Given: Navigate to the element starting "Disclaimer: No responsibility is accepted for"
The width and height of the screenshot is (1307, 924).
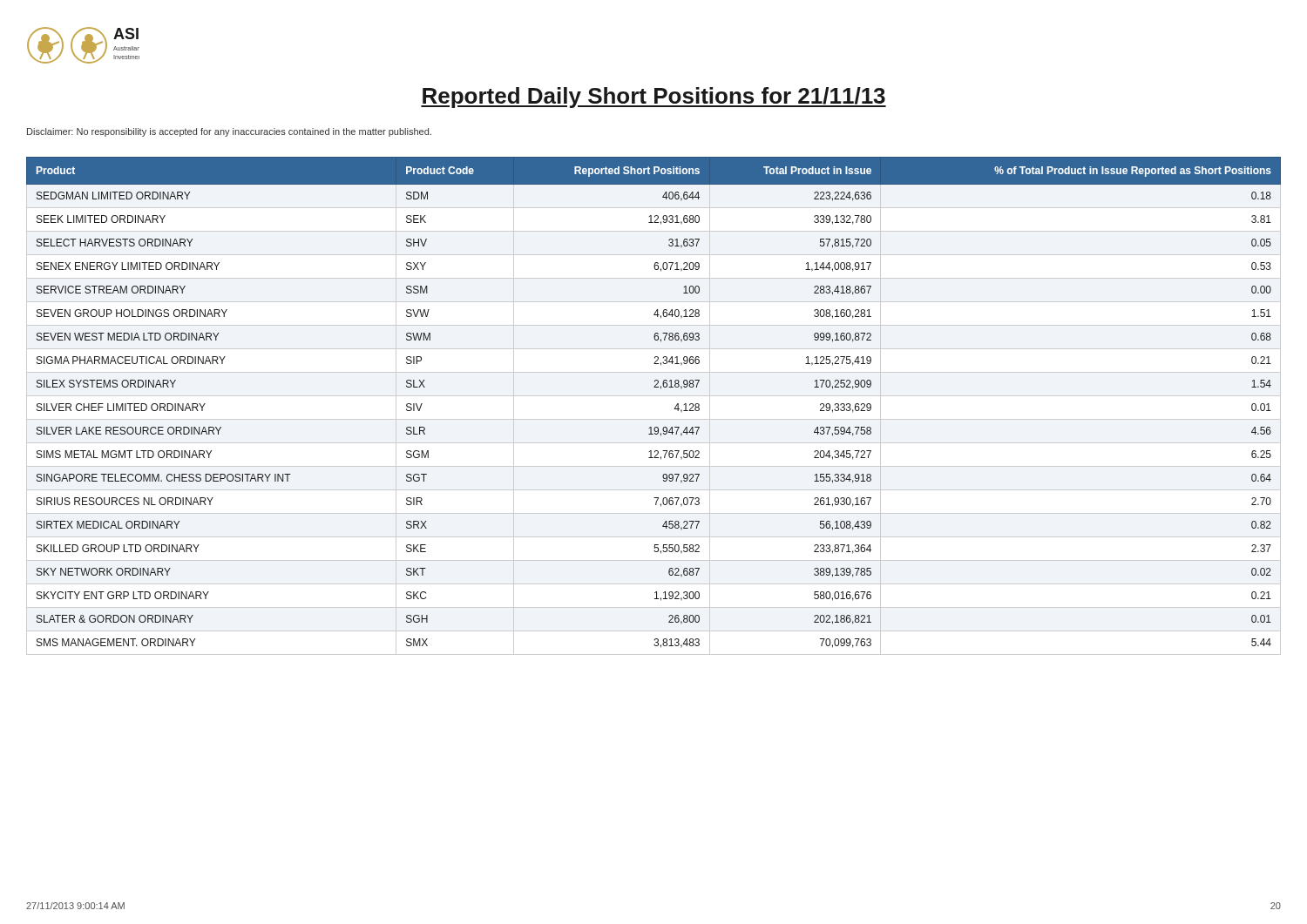Looking at the screenshot, I should (229, 132).
